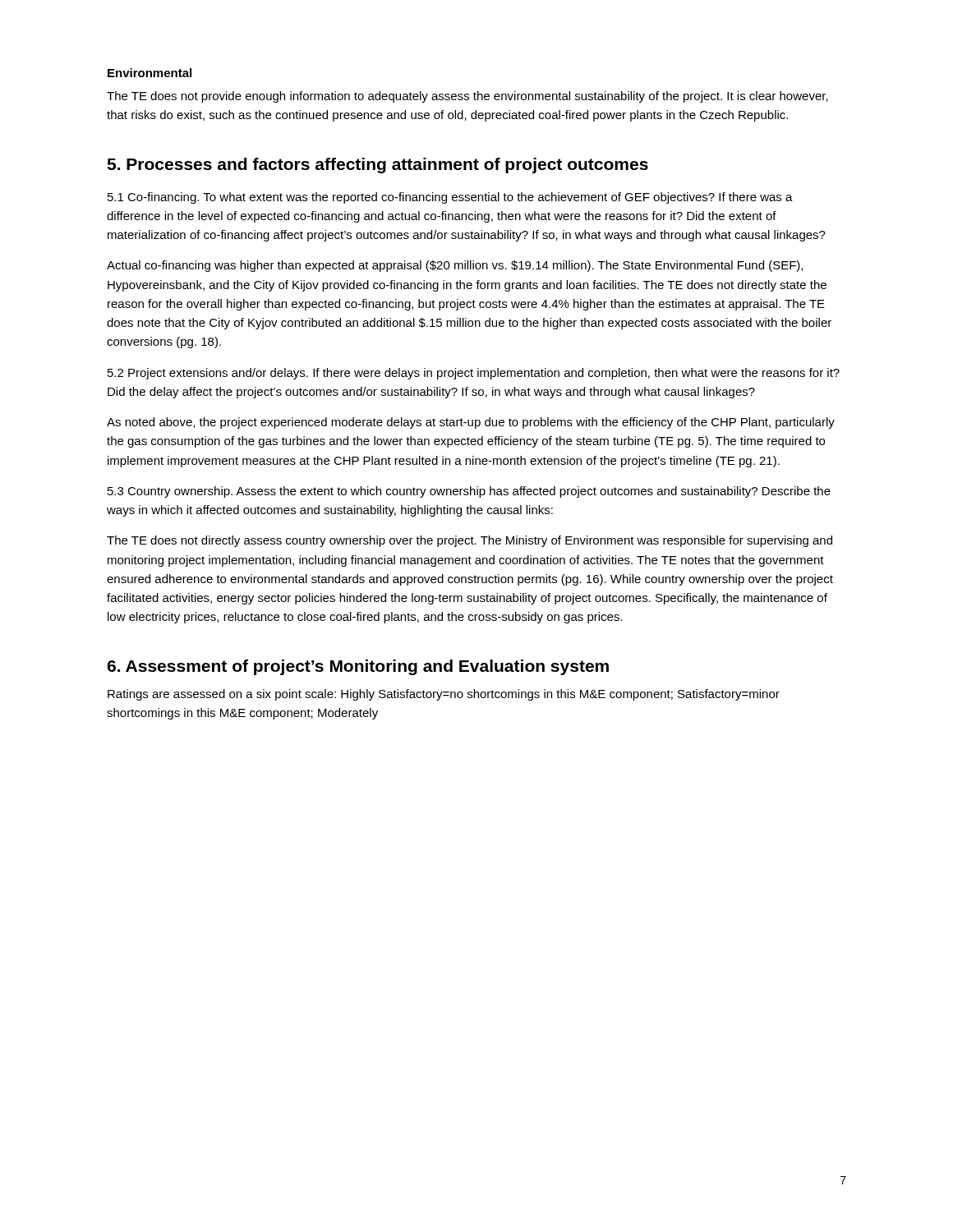This screenshot has height=1232, width=953.
Task: Navigate to the element starting "The TE does not provide"
Action: pyautogui.click(x=476, y=105)
